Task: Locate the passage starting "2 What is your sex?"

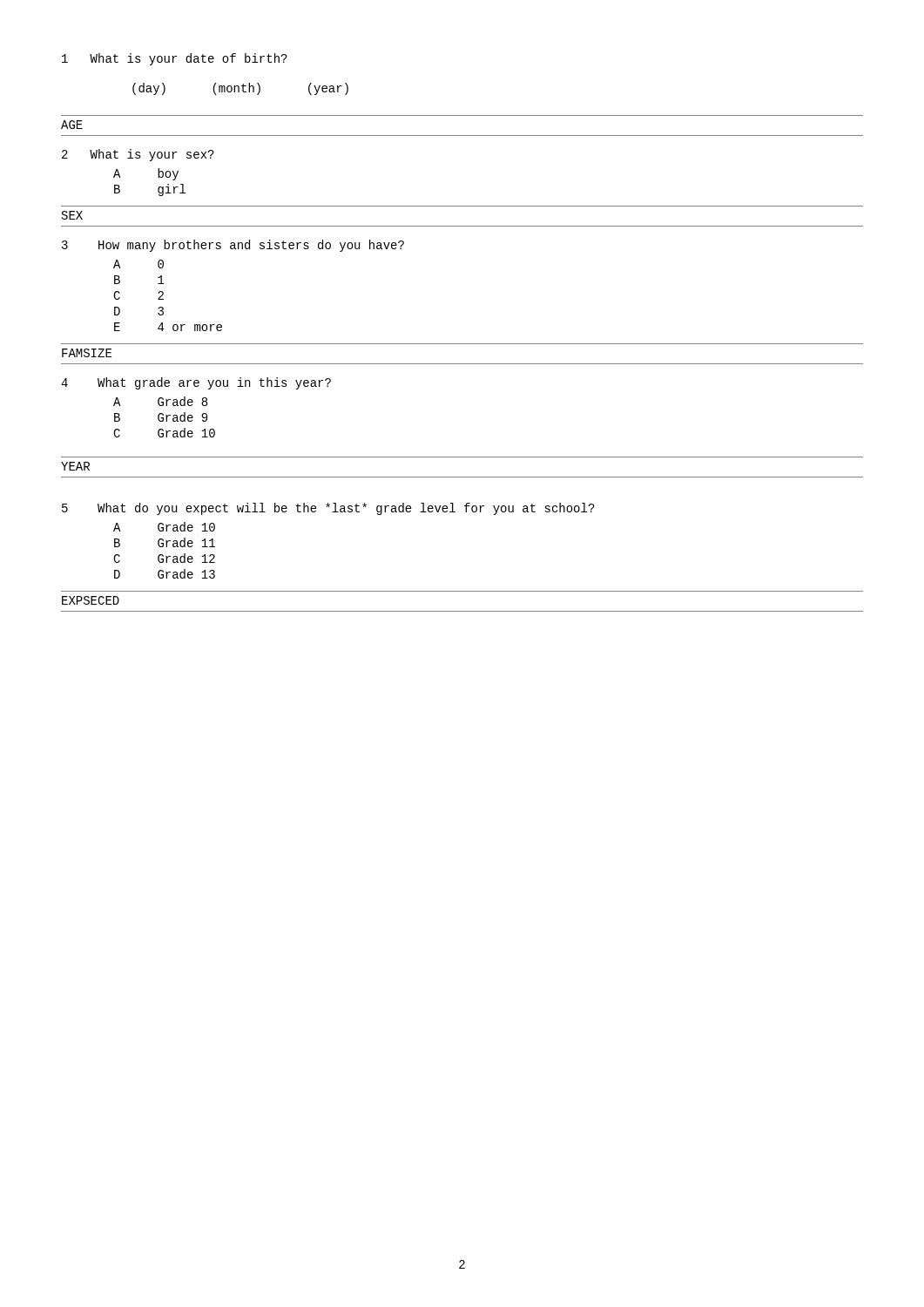Action: [x=138, y=155]
